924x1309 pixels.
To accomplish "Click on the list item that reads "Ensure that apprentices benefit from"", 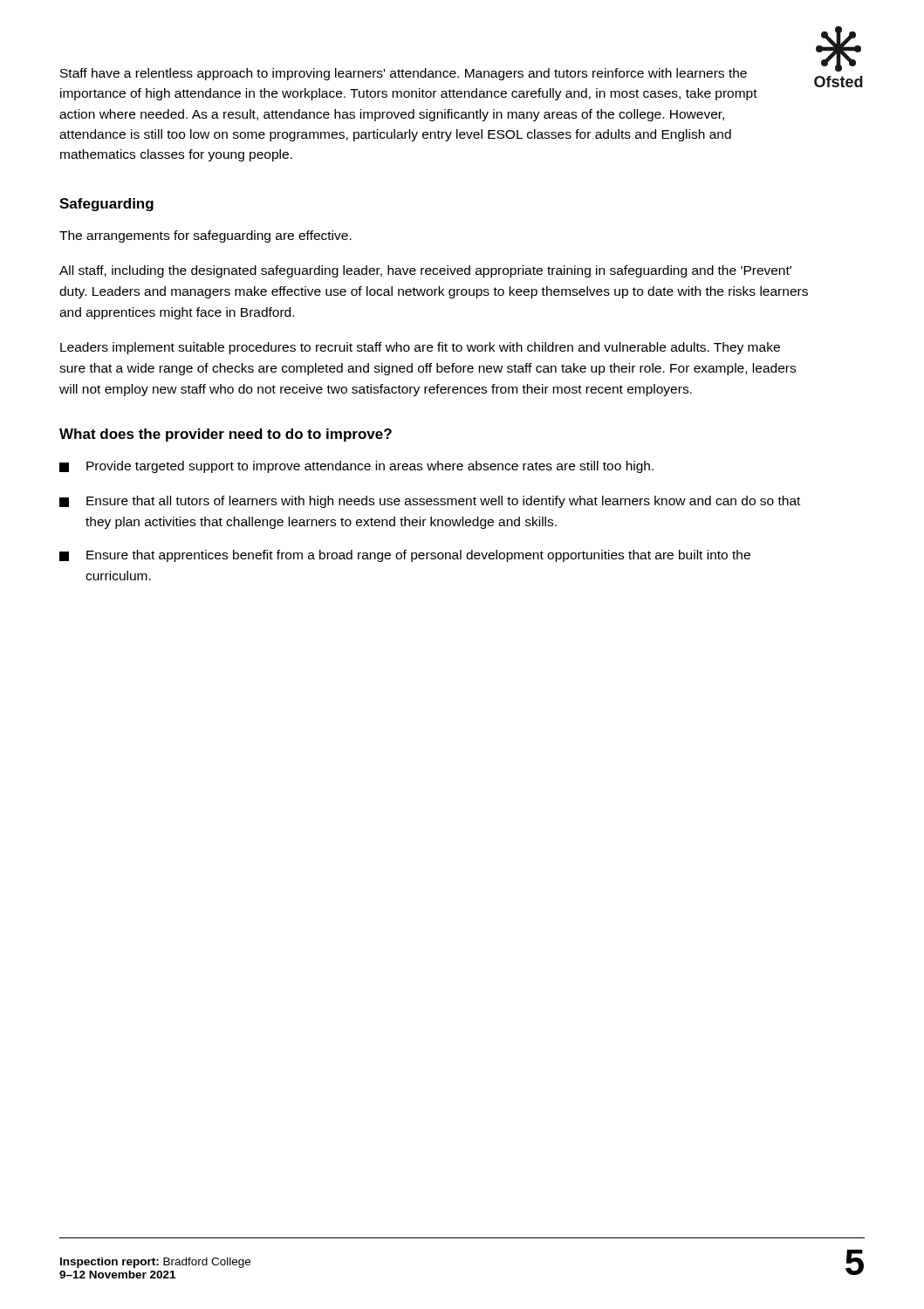I will pos(435,566).
